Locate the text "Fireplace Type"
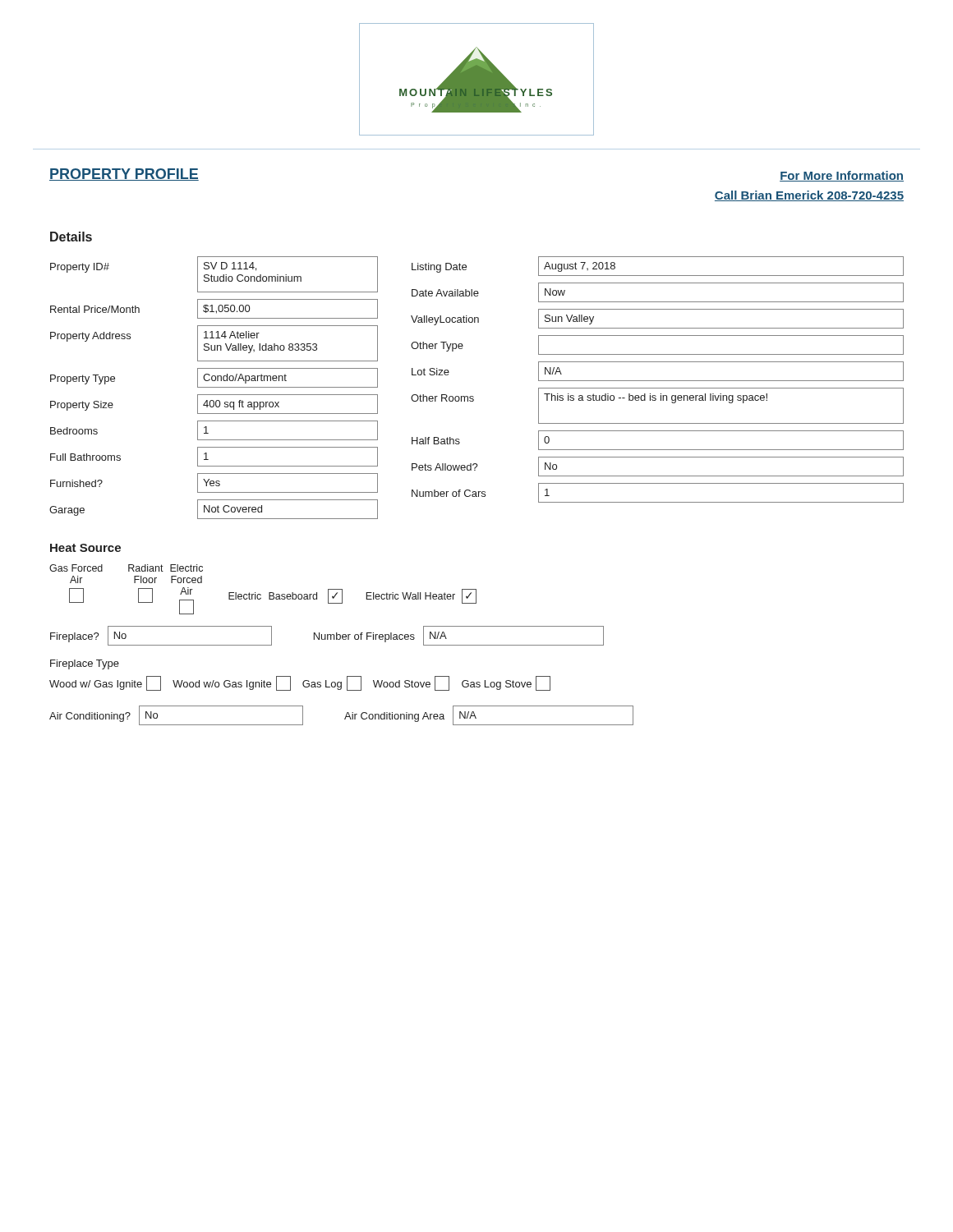The width and height of the screenshot is (953, 1232). [84, 663]
